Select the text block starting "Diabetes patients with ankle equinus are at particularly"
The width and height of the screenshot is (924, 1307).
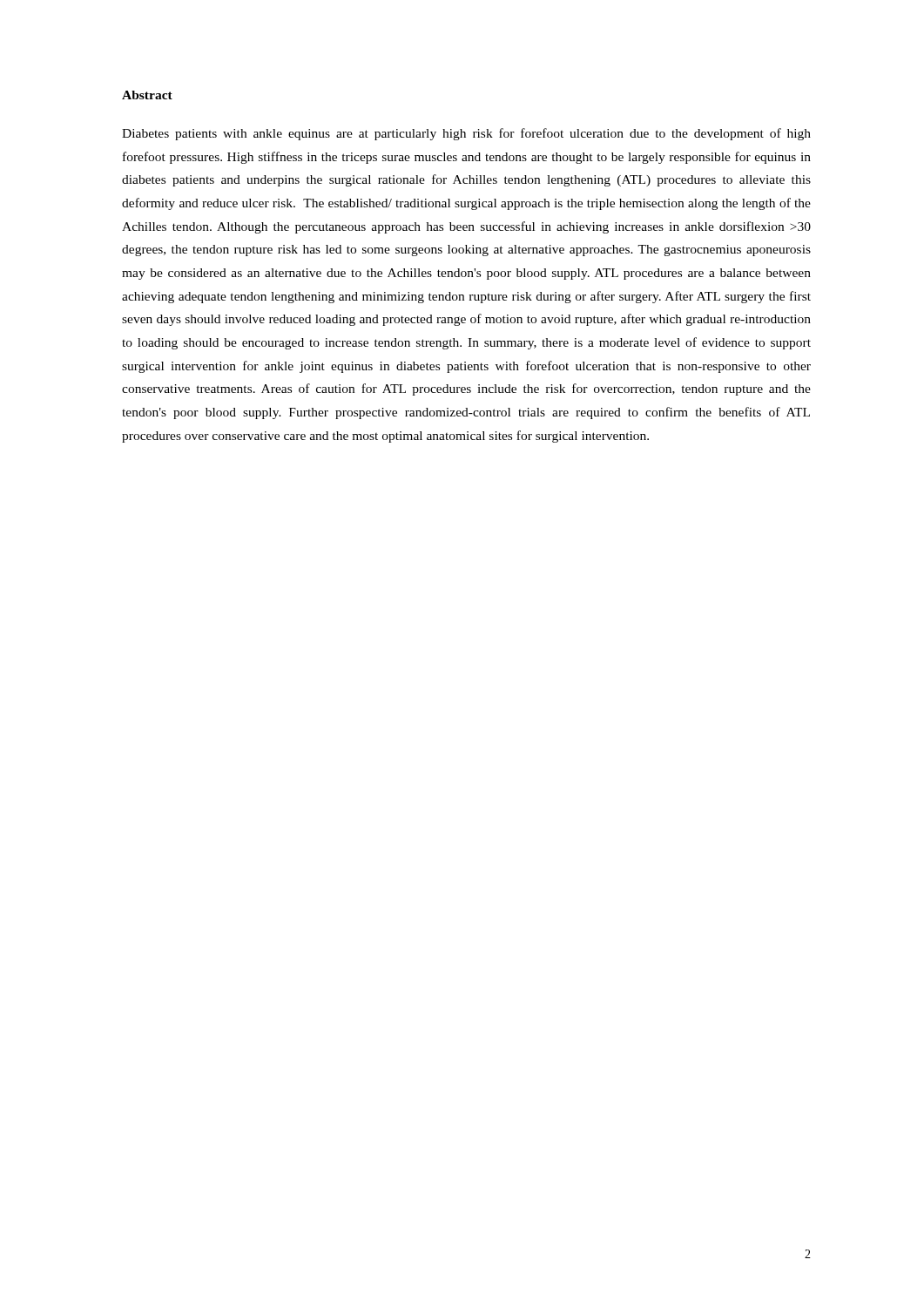pyautogui.click(x=466, y=284)
